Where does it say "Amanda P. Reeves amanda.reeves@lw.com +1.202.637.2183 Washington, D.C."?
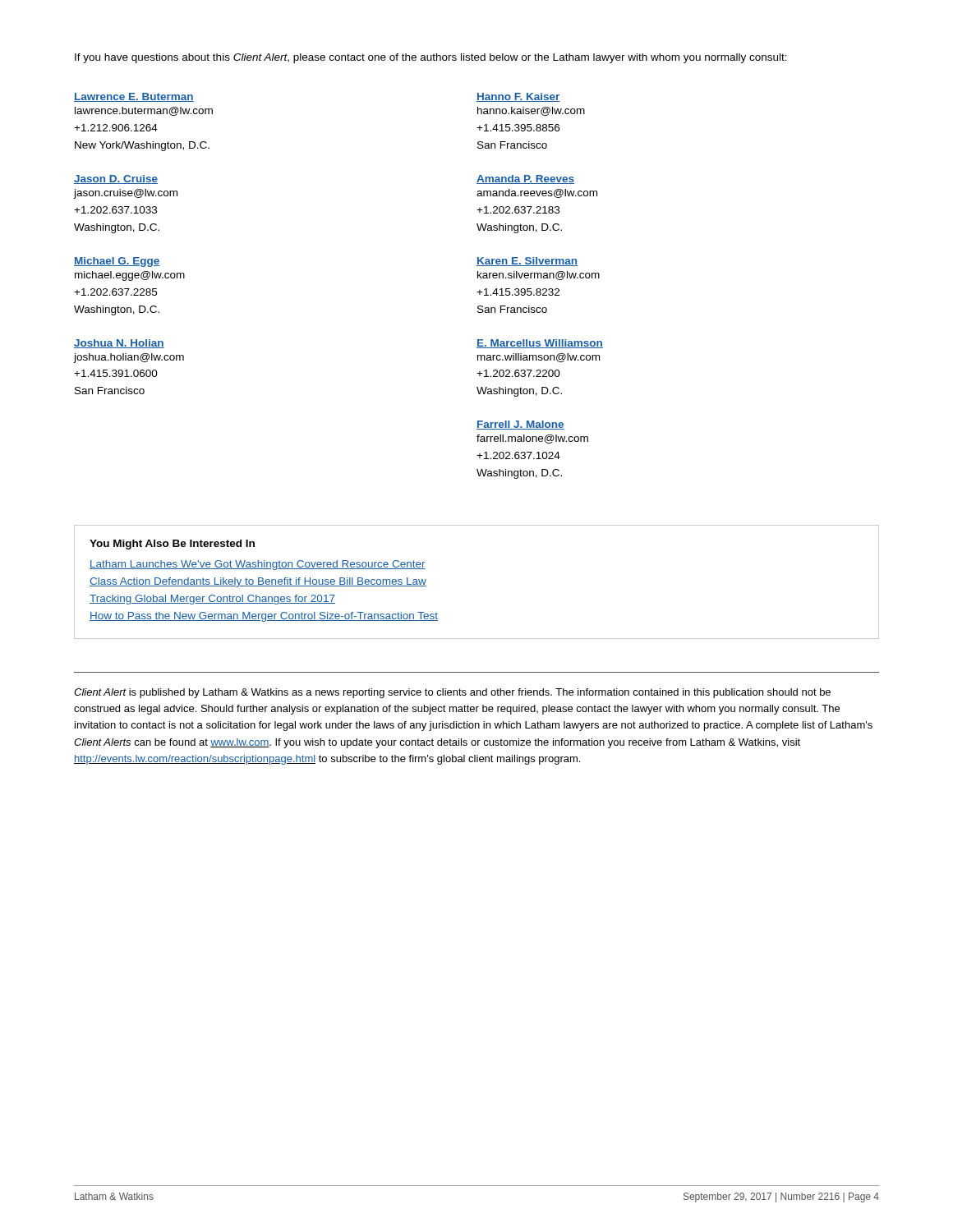Image resolution: width=953 pixels, height=1232 pixels. [x=525, y=179]
